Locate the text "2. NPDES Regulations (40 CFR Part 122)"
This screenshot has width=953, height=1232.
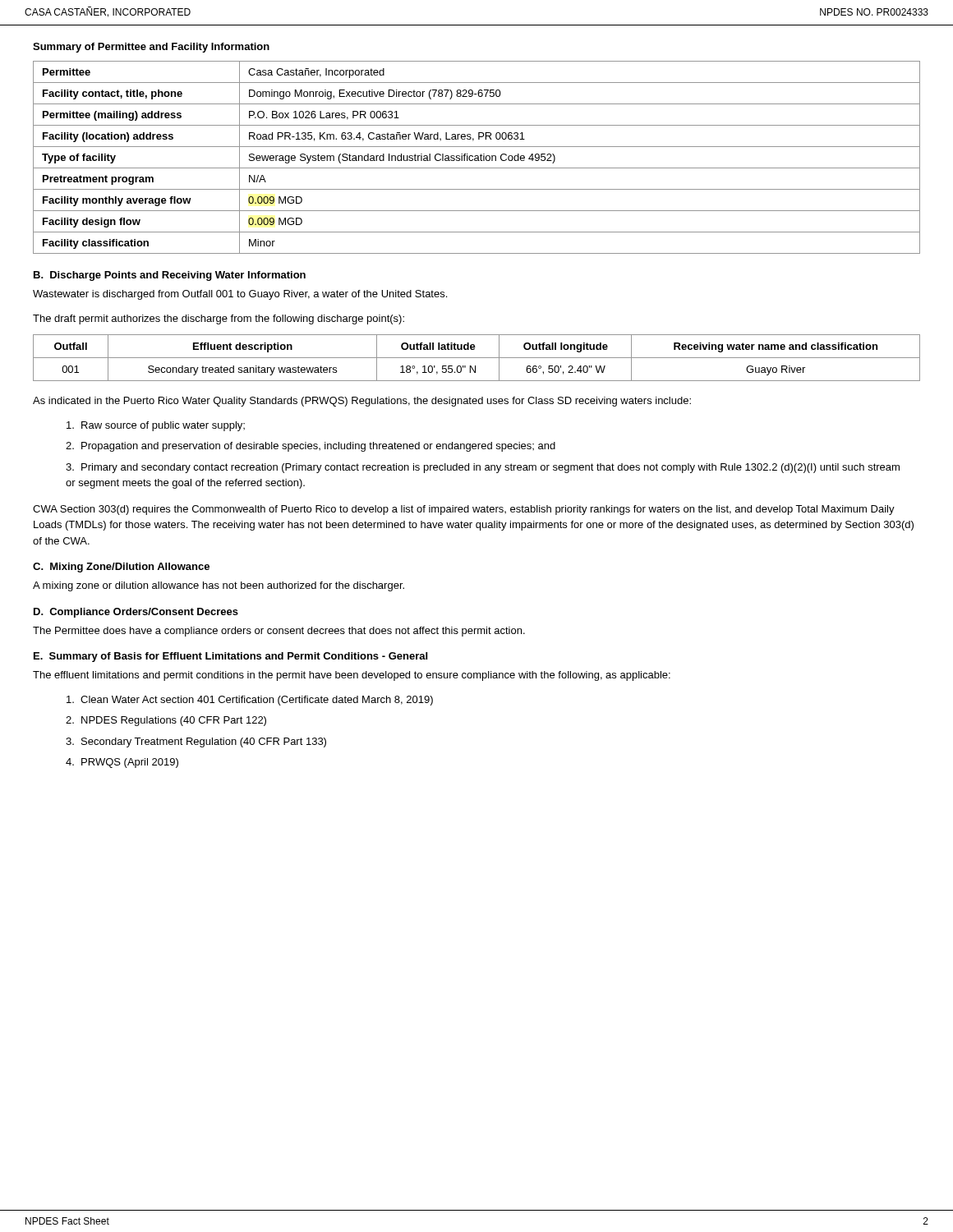click(x=166, y=720)
